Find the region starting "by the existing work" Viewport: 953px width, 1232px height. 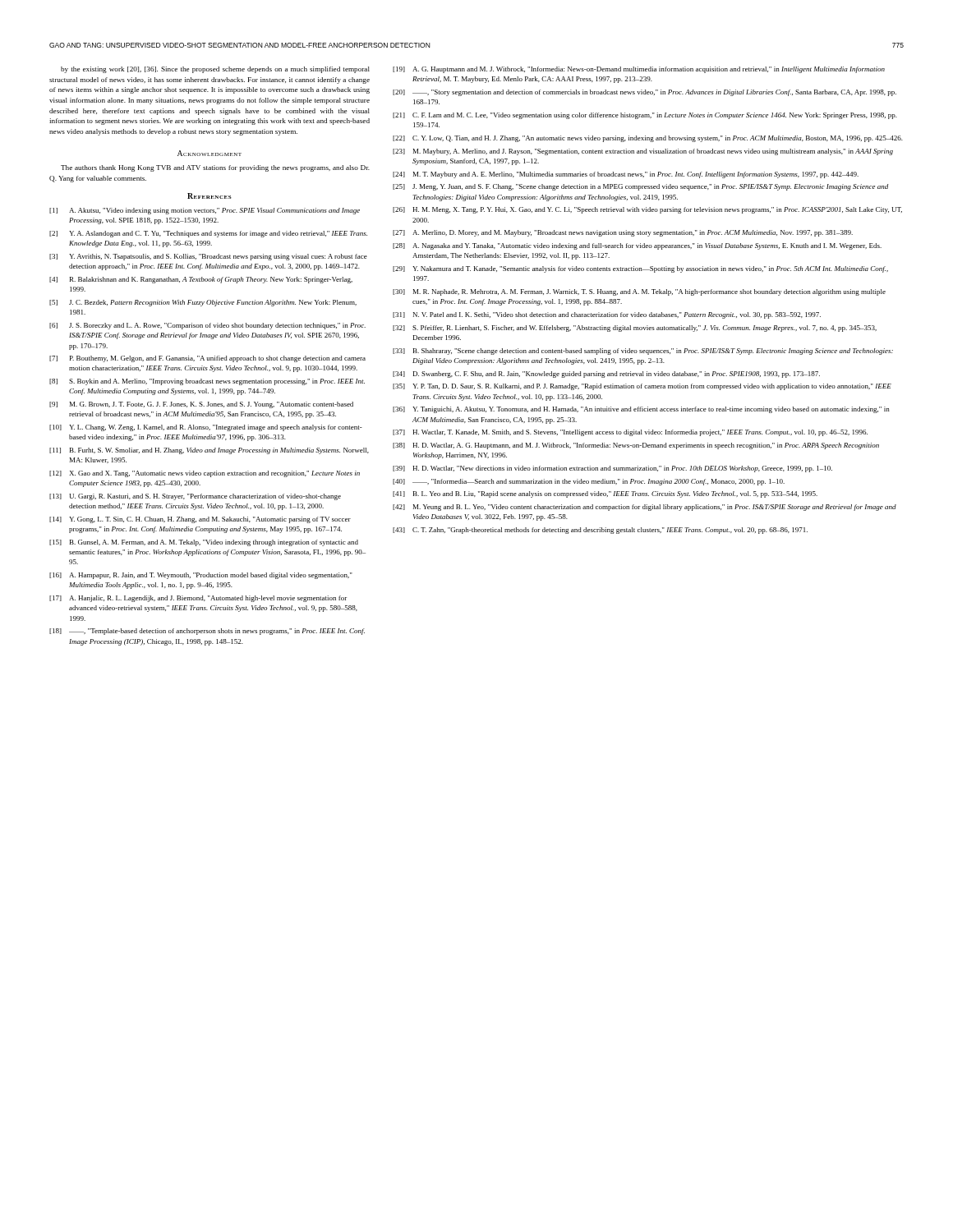209,100
